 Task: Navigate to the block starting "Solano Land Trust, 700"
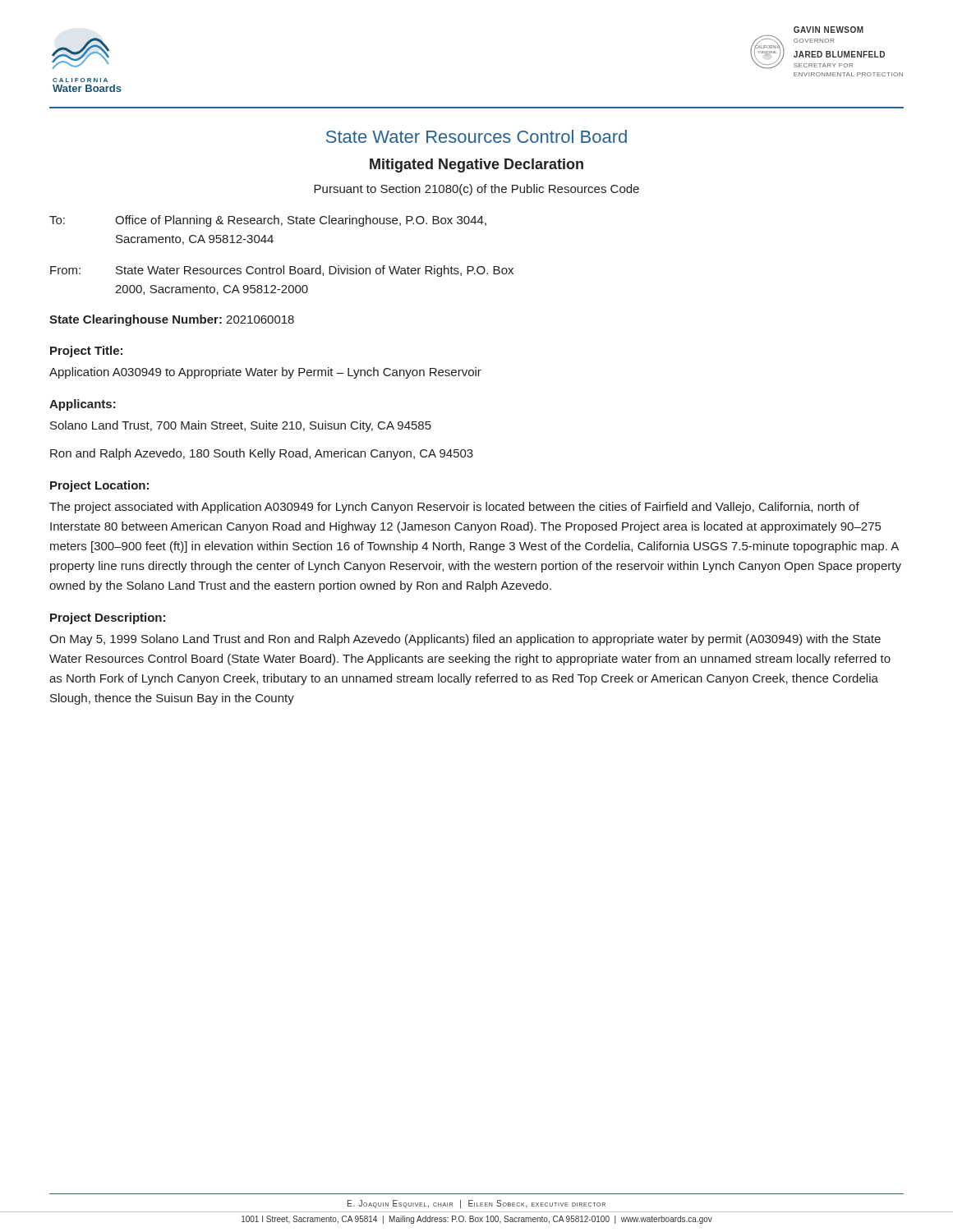pyautogui.click(x=240, y=425)
